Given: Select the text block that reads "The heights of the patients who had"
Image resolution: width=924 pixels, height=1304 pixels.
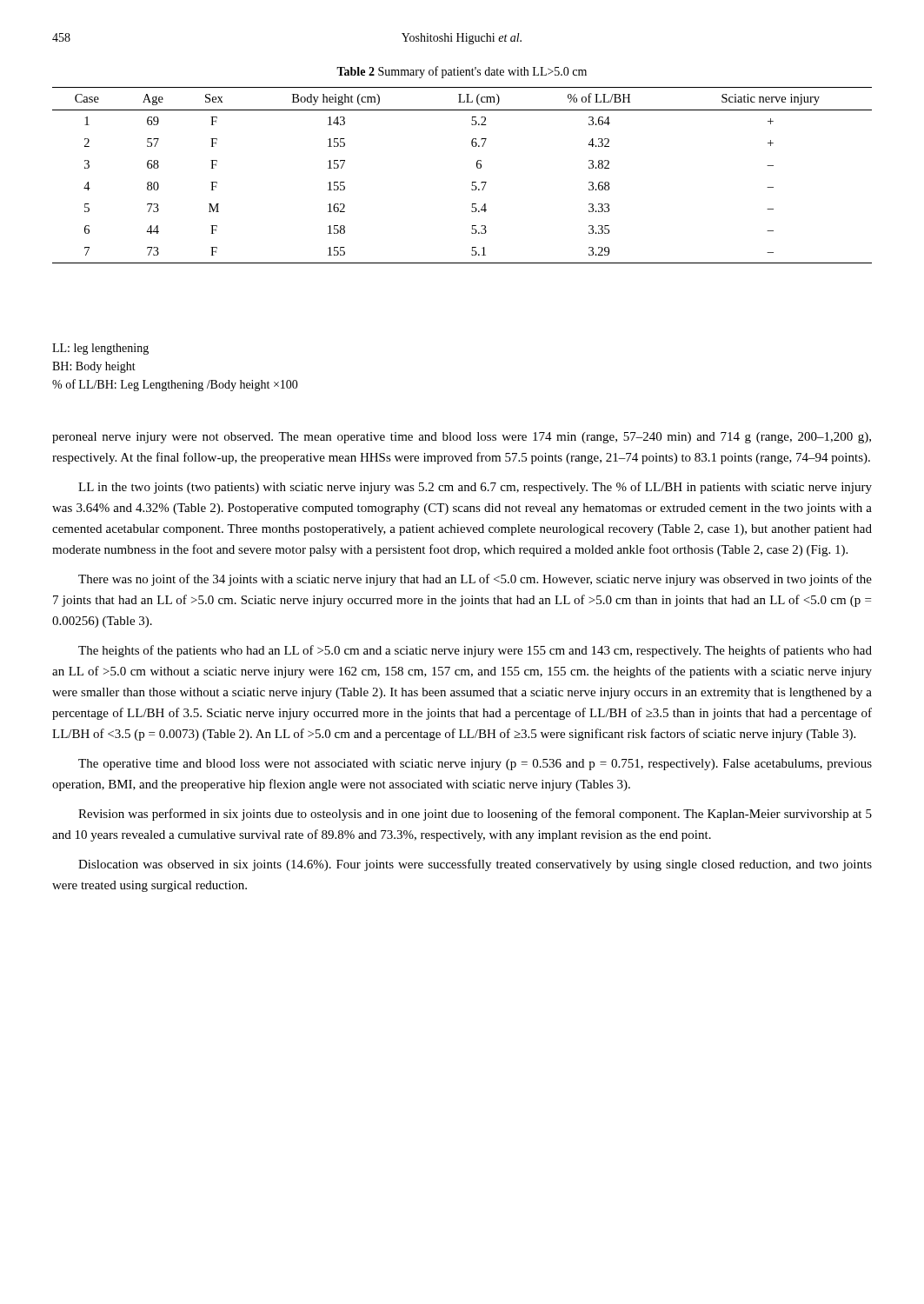Looking at the screenshot, I should (x=462, y=692).
